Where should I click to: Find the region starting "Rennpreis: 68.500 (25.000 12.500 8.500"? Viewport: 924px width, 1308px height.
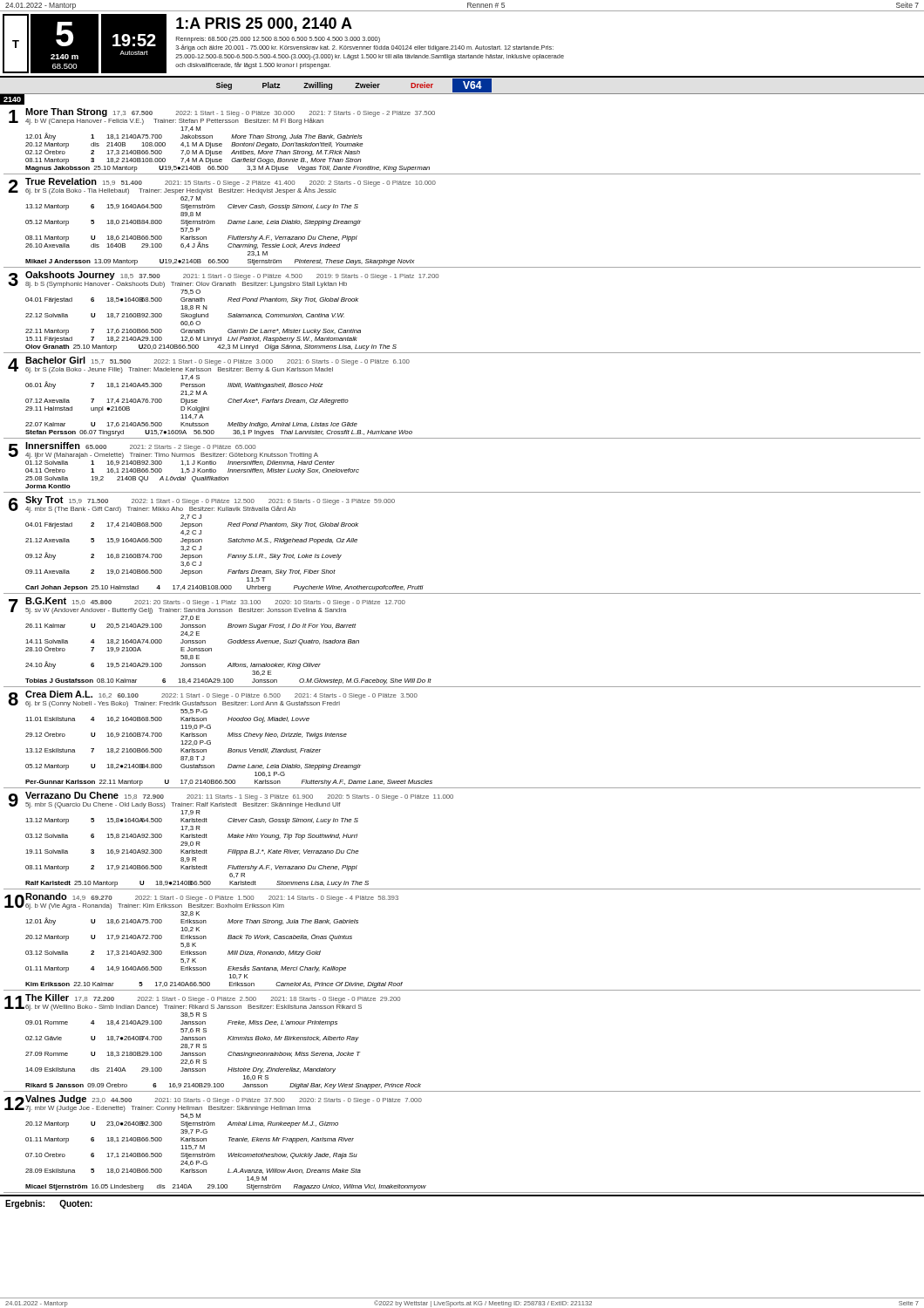[x=370, y=52]
